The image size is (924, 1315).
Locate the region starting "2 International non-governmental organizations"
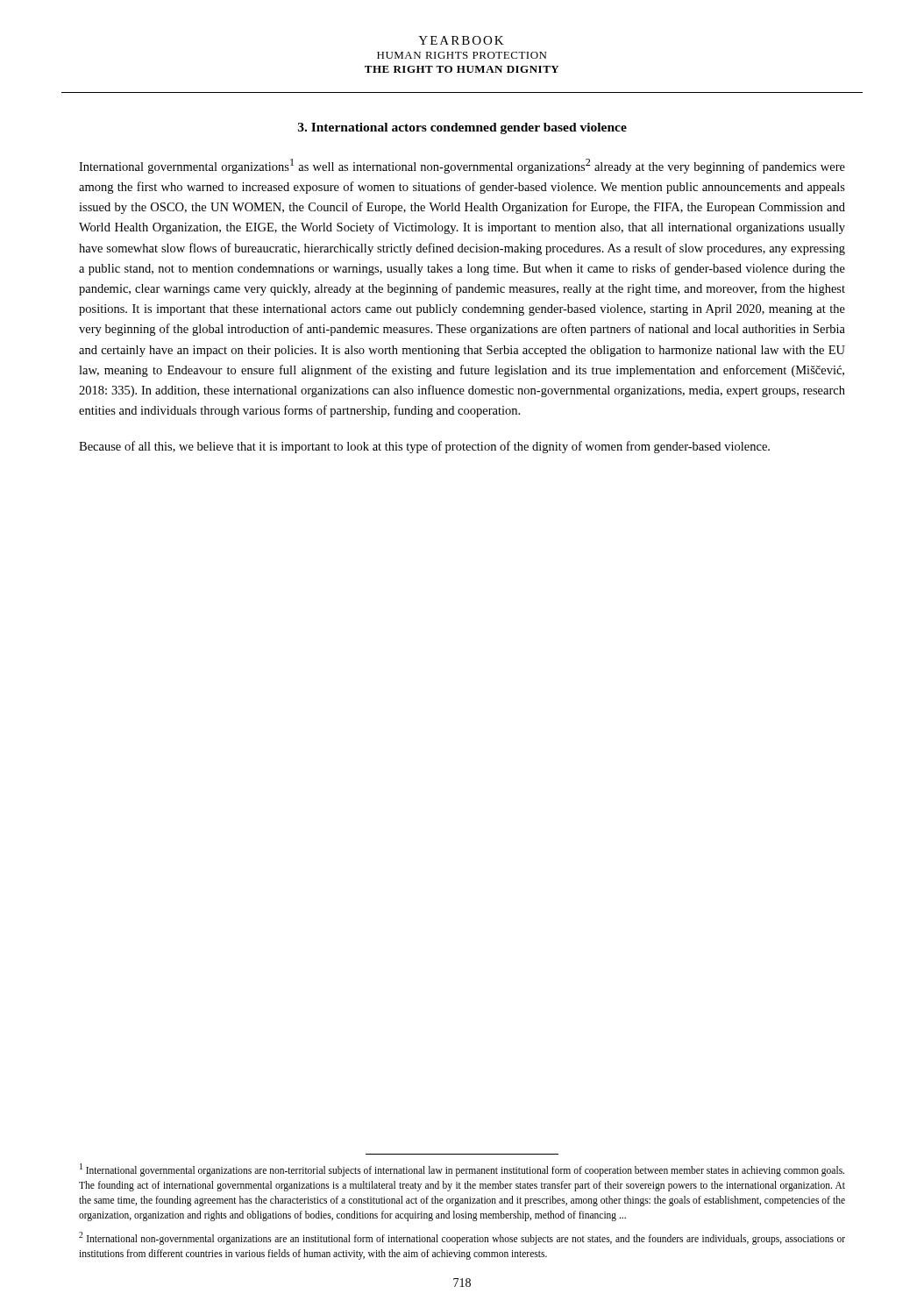pyautogui.click(x=462, y=1244)
